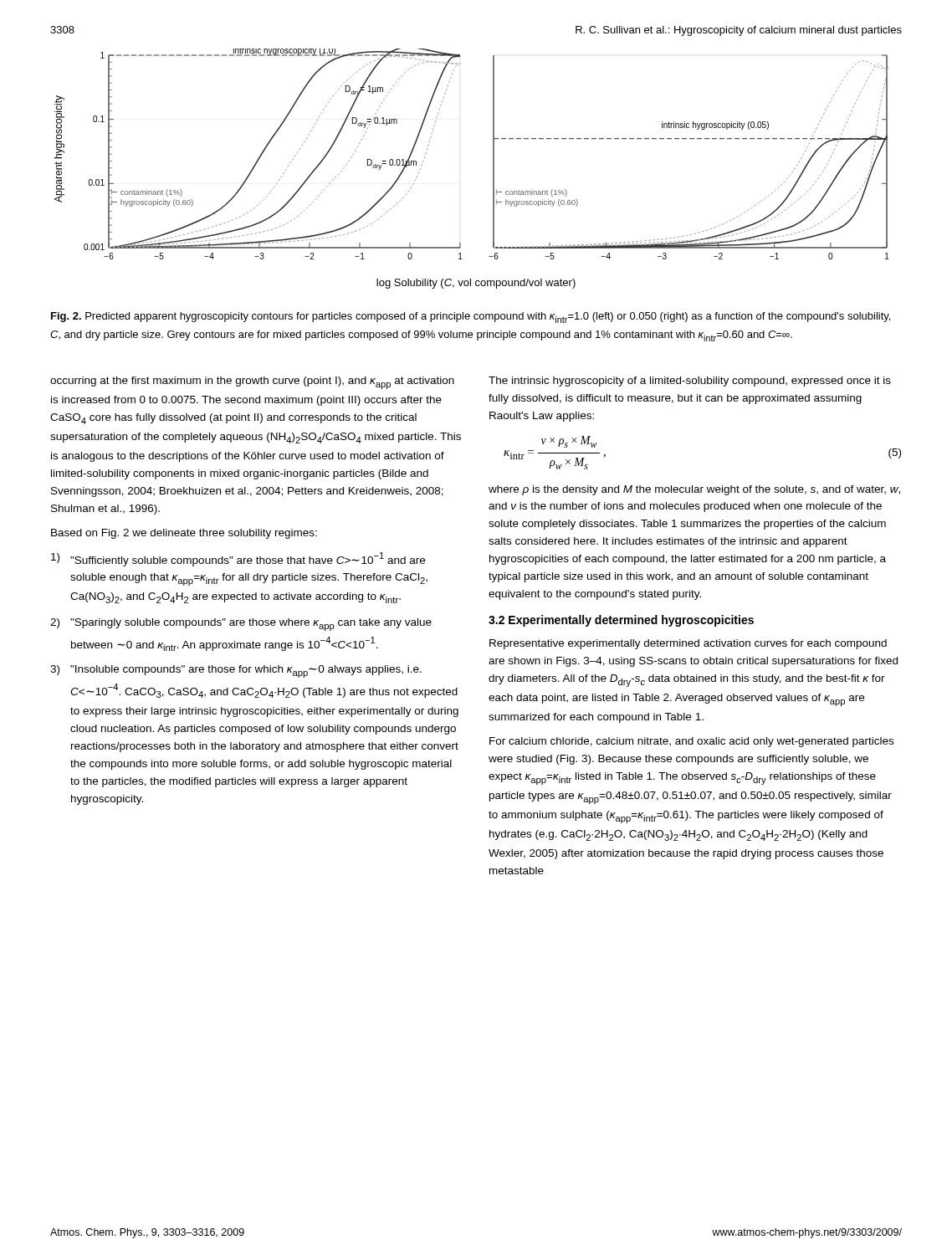Locate the text block starting "2) "Sparingly soluble compounds" are those where"

pyautogui.click(x=257, y=635)
